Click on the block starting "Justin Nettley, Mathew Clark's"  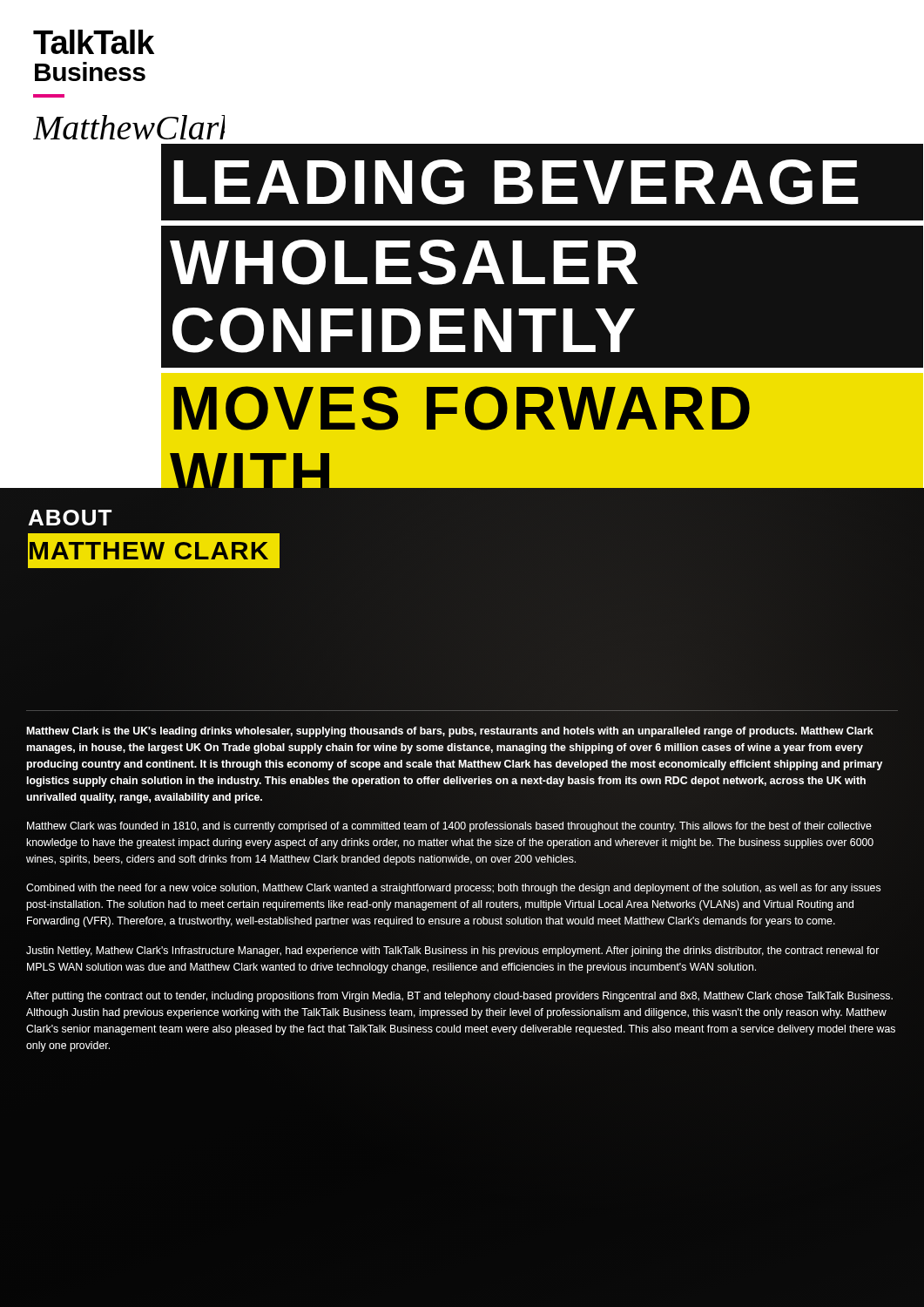[x=453, y=958]
